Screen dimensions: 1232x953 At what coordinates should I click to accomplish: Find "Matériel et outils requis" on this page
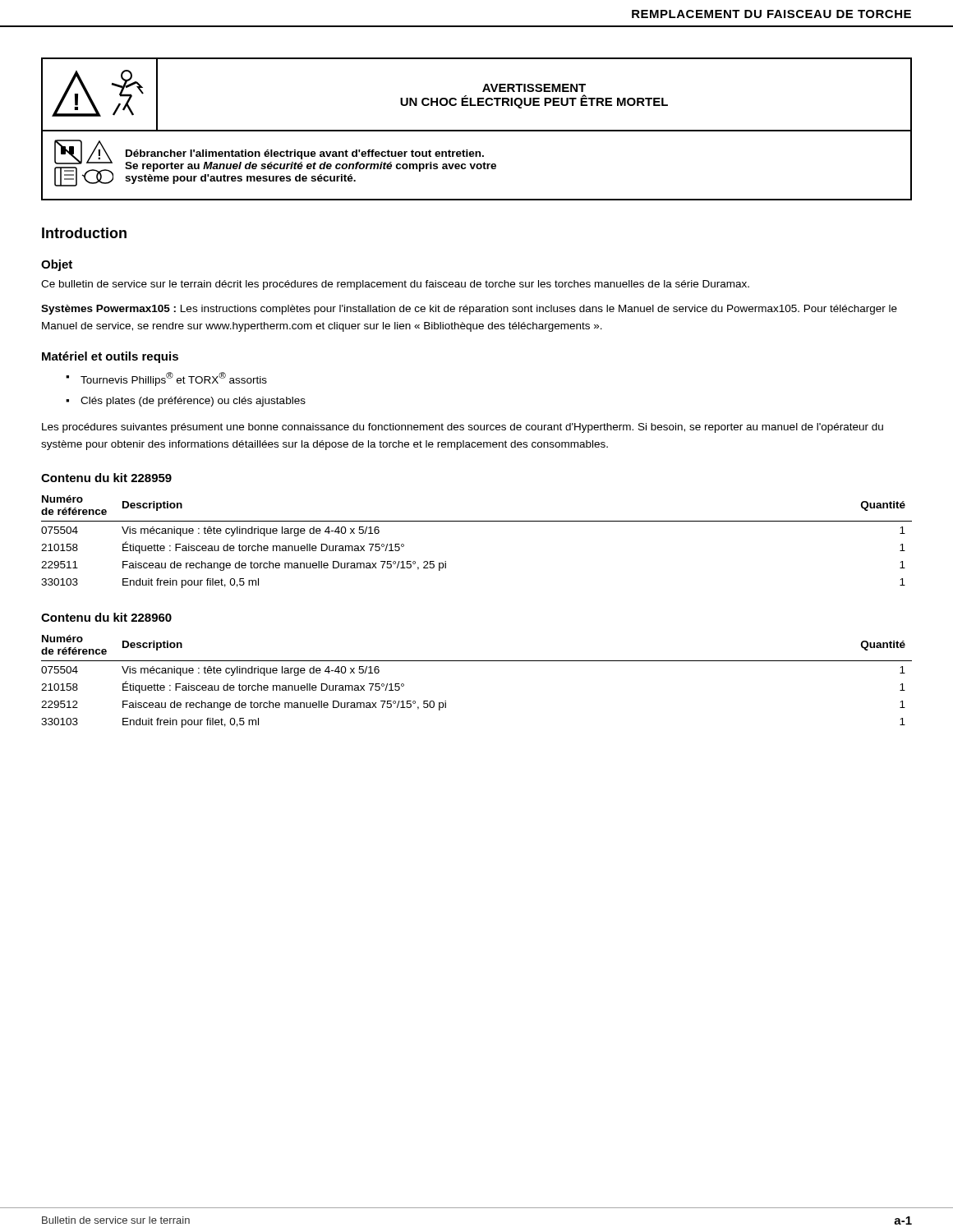(110, 356)
